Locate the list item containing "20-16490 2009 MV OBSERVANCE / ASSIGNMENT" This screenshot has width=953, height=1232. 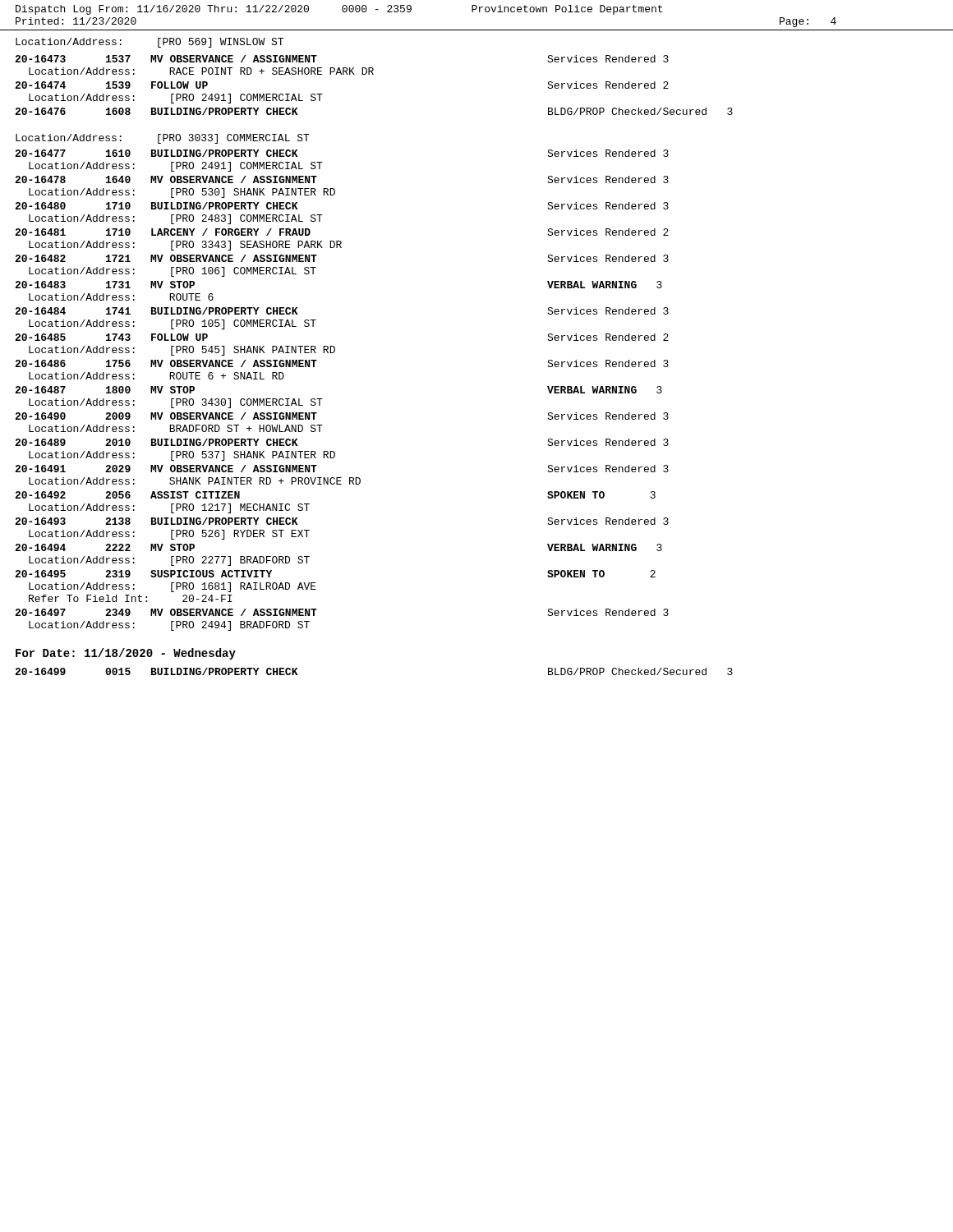tap(37, 416)
